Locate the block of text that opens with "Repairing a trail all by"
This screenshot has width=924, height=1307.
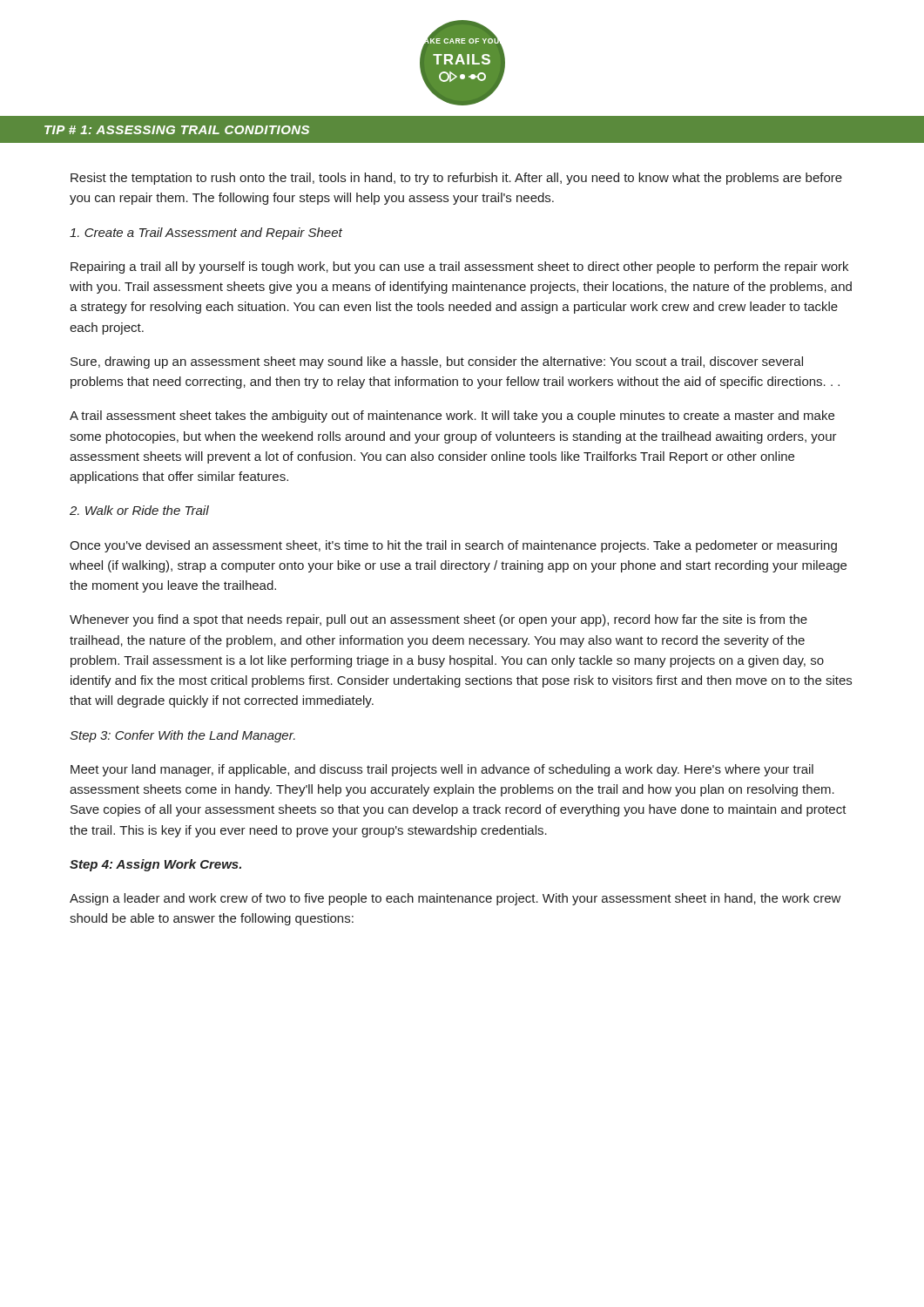pyautogui.click(x=462, y=296)
